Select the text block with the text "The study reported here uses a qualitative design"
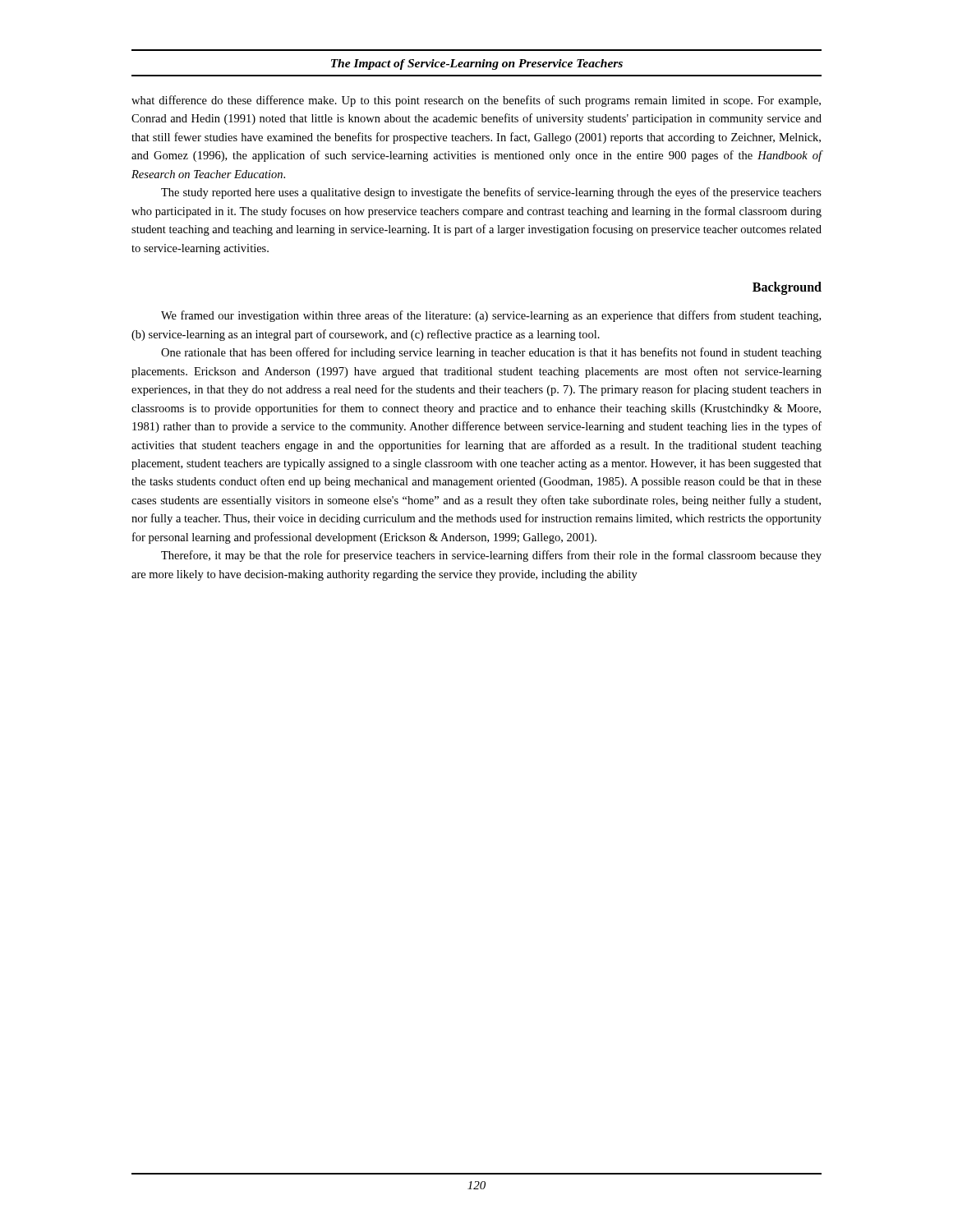953x1232 pixels. (476, 220)
